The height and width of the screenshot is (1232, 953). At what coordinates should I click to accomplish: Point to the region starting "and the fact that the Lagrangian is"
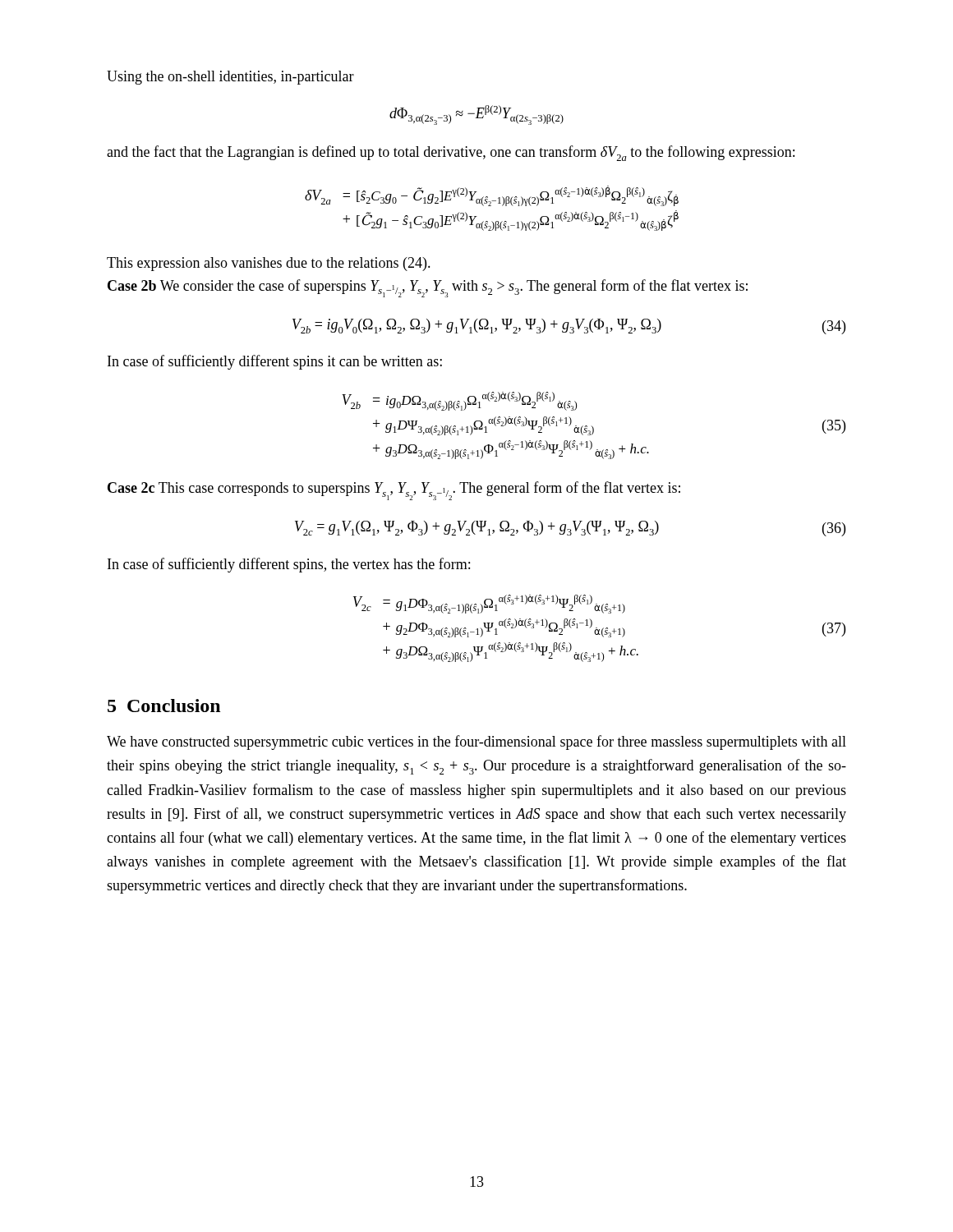tap(451, 153)
